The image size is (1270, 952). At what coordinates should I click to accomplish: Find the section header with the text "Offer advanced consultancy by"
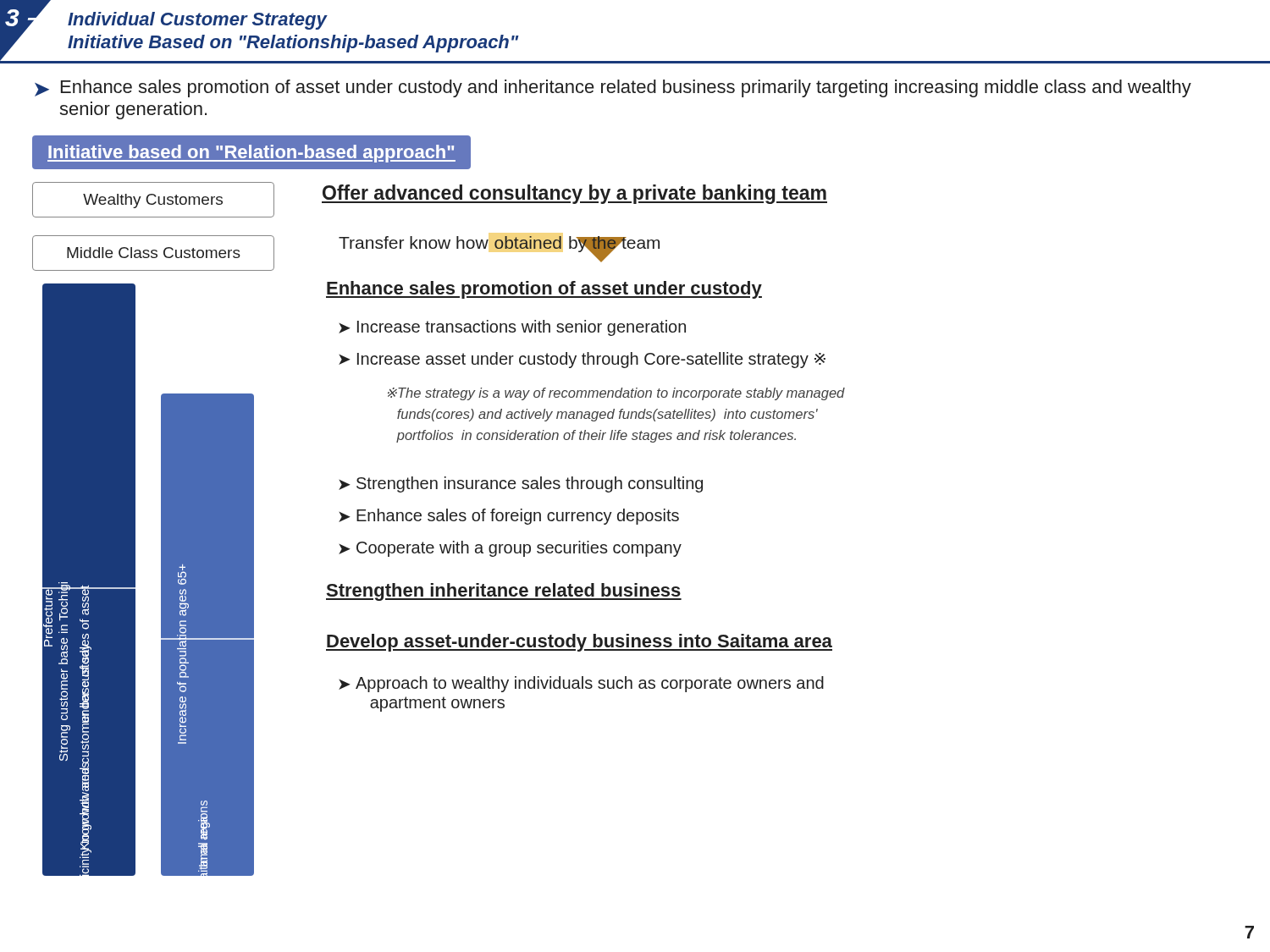coord(574,193)
